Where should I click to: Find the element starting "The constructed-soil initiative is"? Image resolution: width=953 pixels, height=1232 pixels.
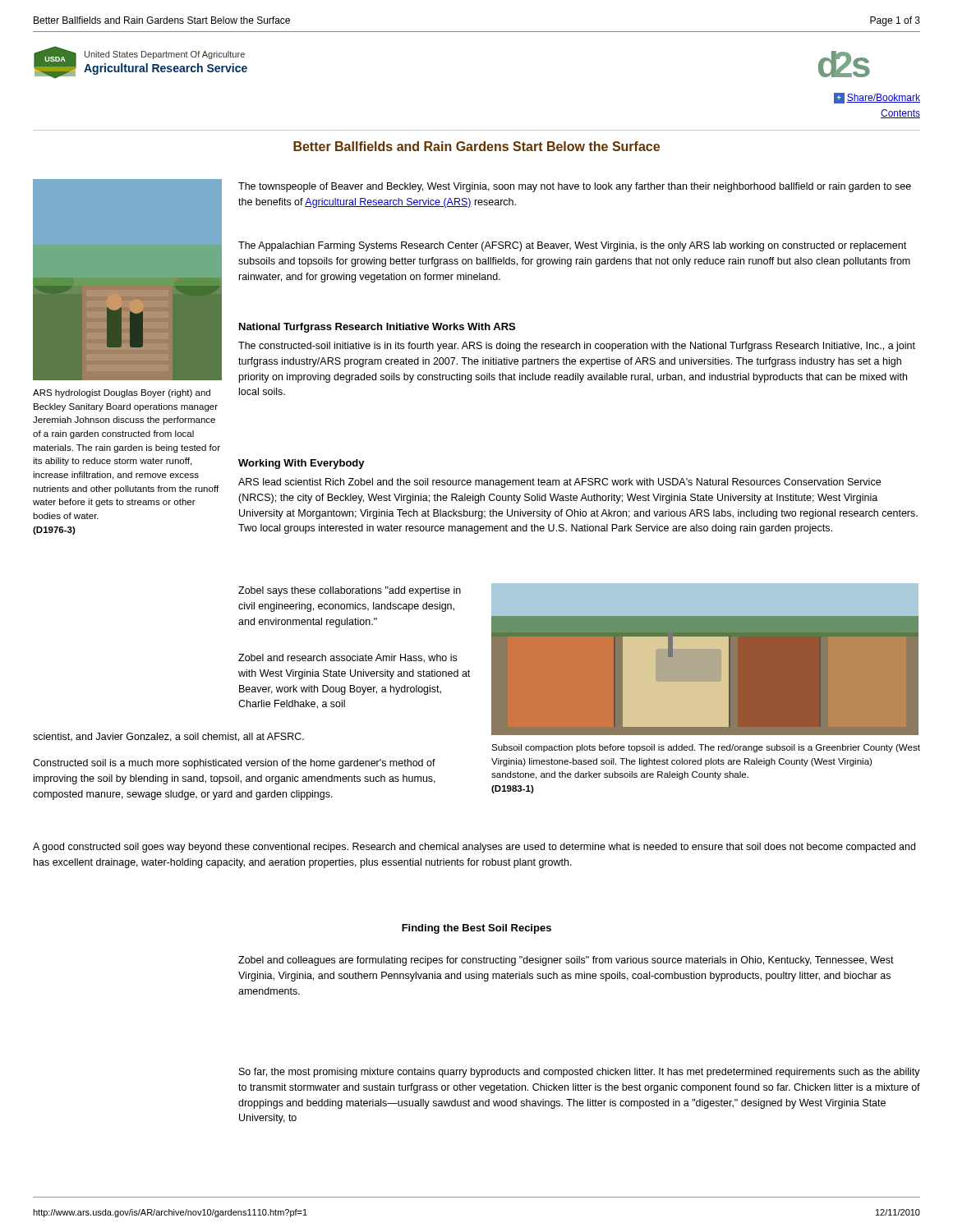577,369
